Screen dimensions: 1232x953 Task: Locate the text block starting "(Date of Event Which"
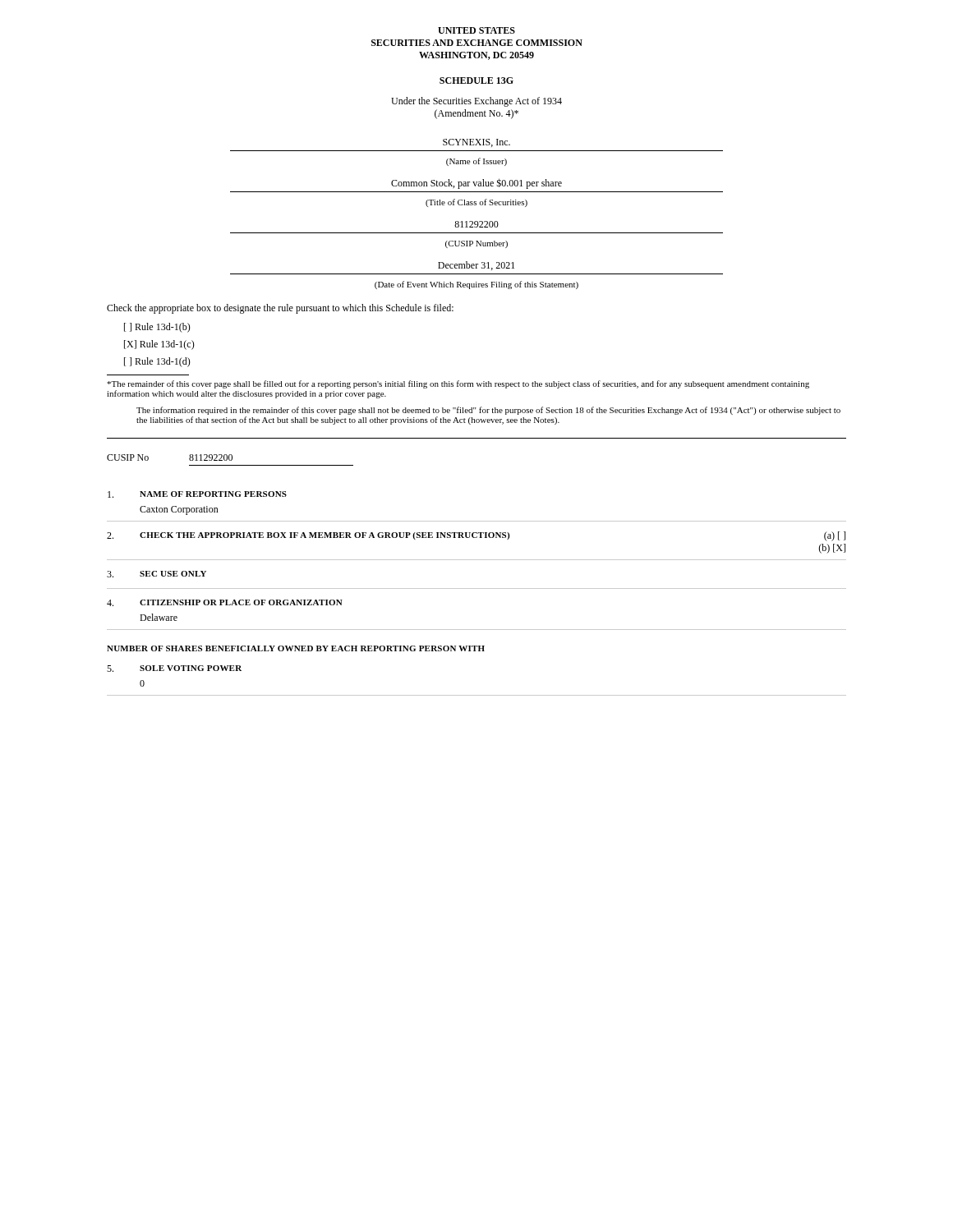pos(476,284)
